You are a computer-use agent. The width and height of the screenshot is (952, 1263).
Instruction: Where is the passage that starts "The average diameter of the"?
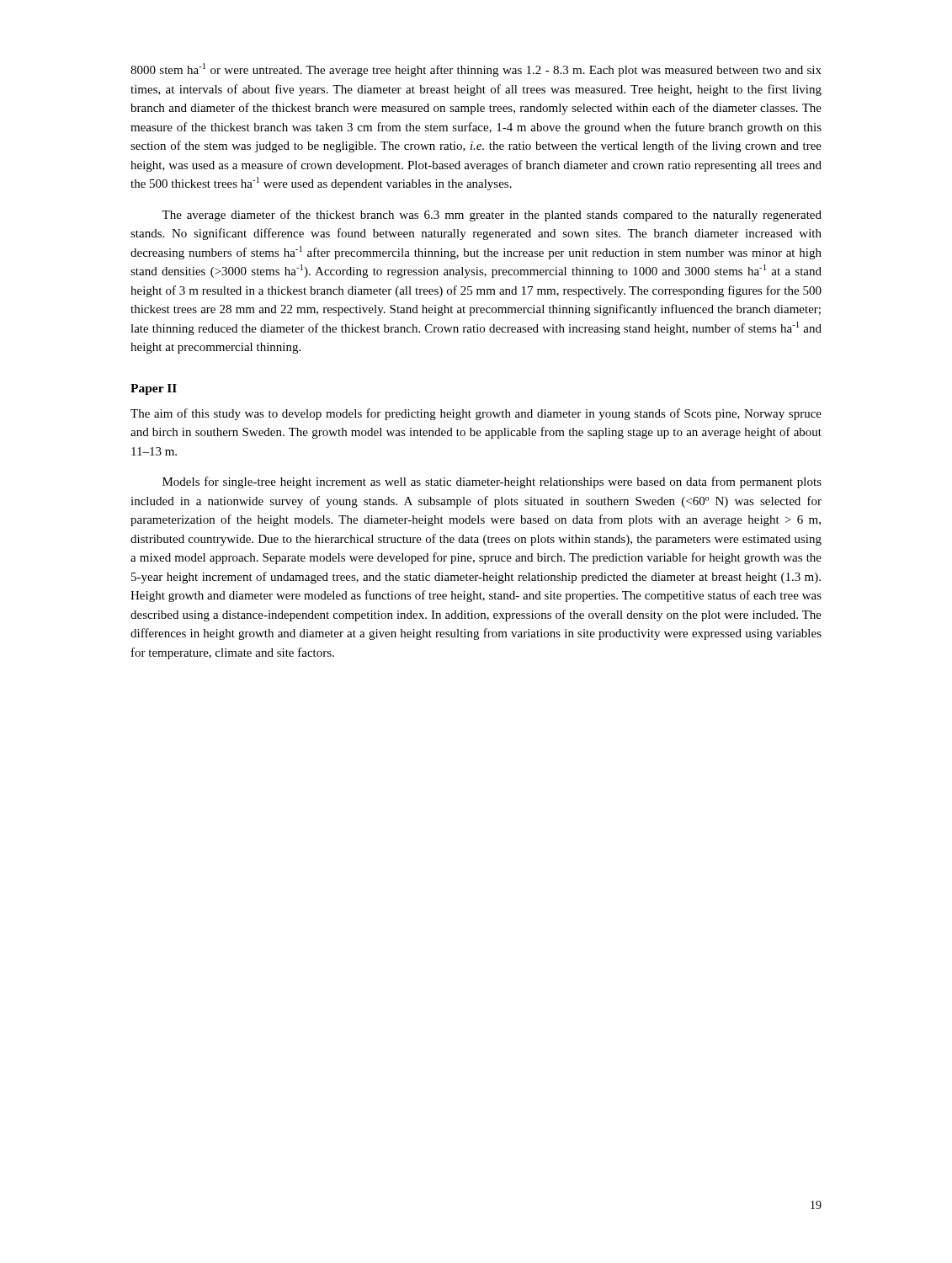click(x=476, y=281)
